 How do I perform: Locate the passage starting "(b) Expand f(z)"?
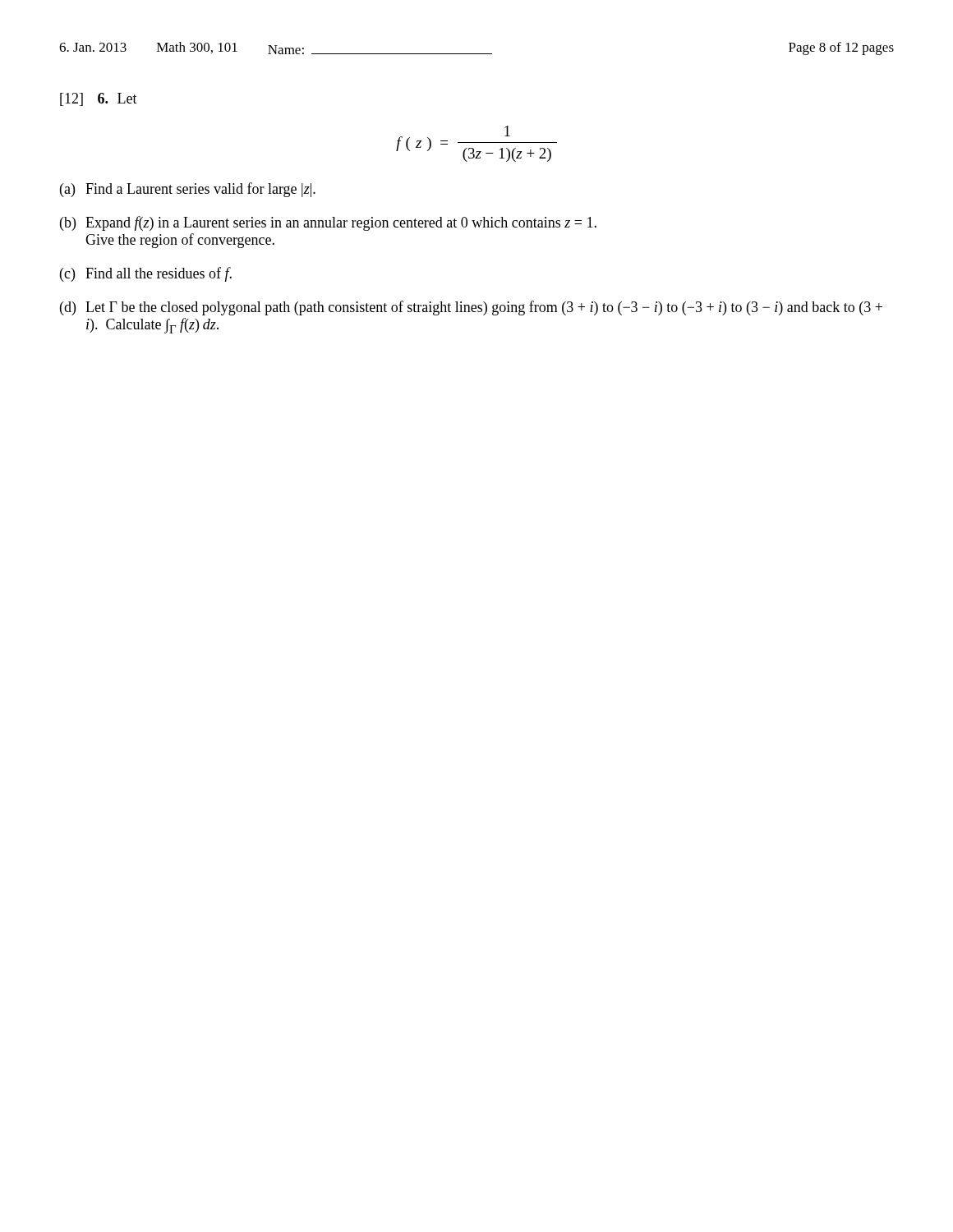[476, 232]
